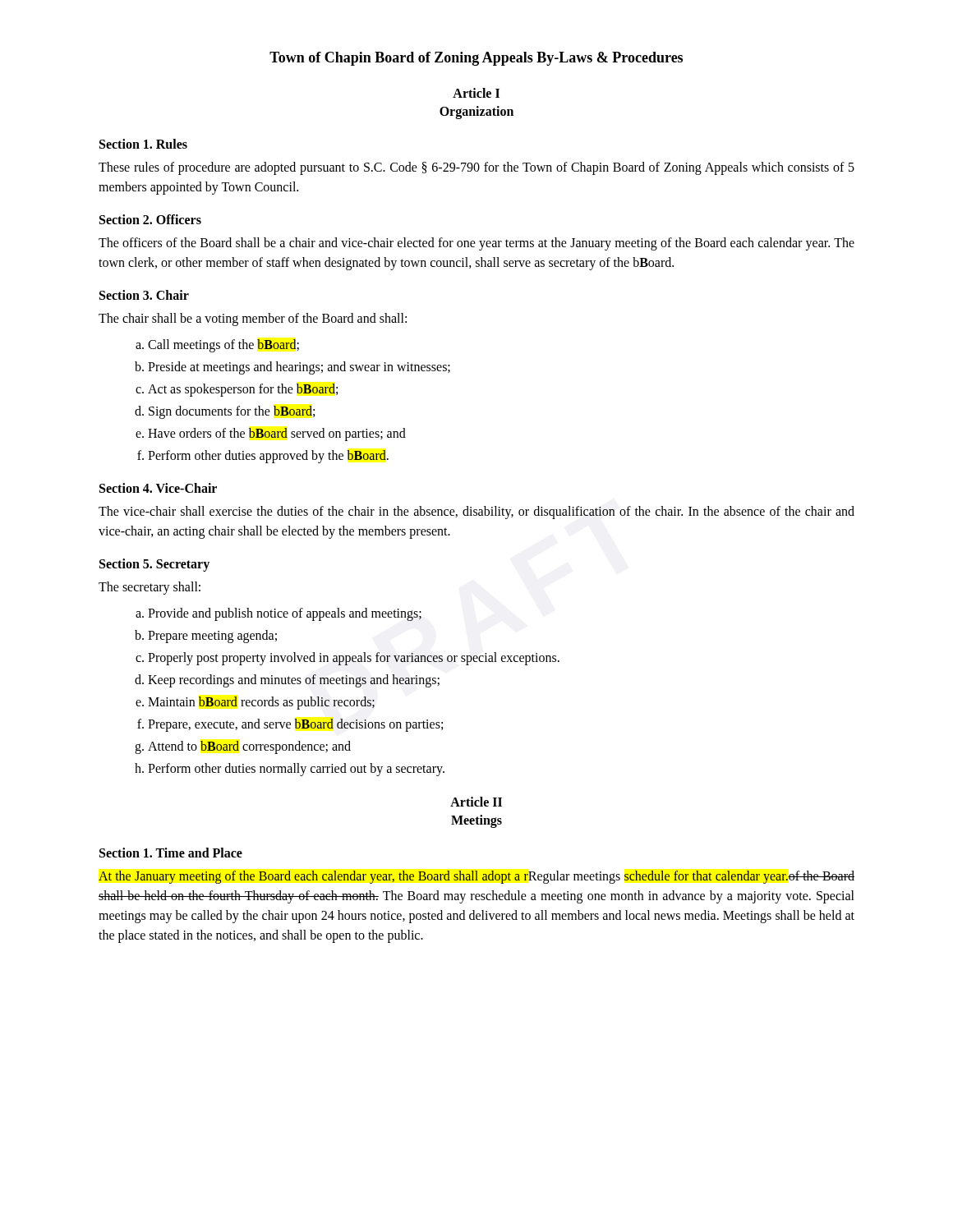This screenshot has width=953, height=1232.
Task: Where is the passage that starts "The officers of the Board"?
Action: (x=476, y=253)
